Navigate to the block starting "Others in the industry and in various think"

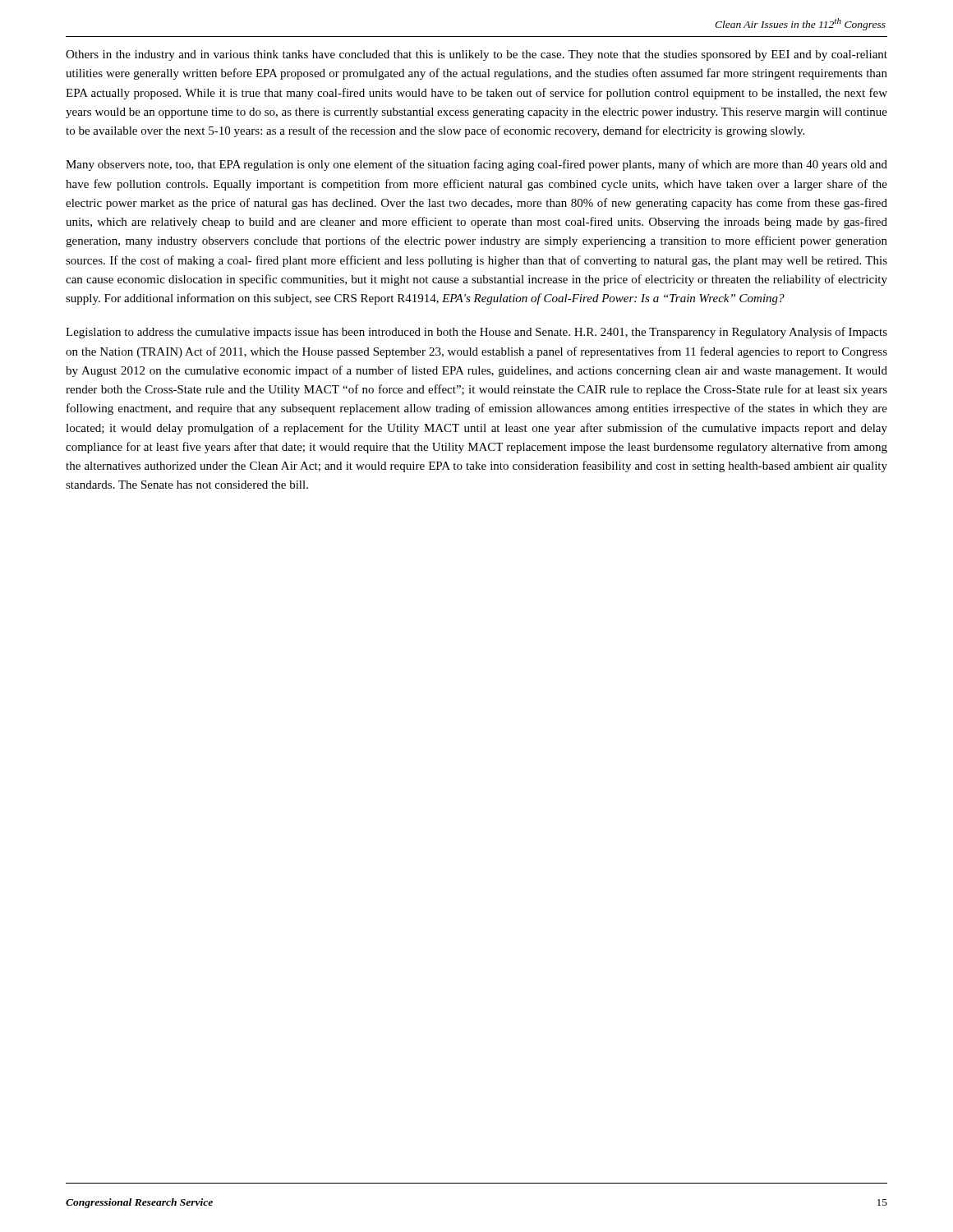(x=476, y=92)
